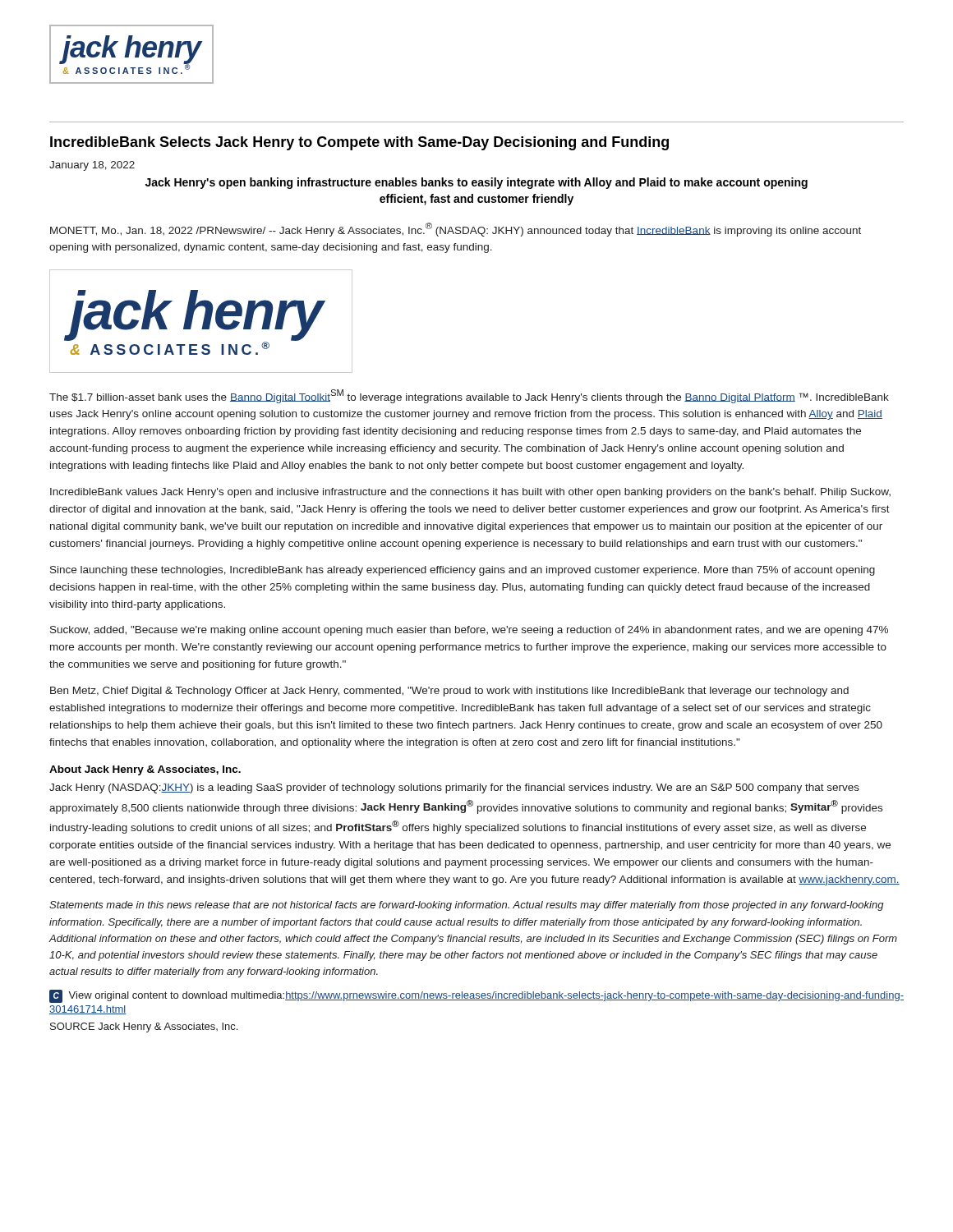
Task: Click on the text with the text "SOURCE Jack Henry & Associates, Inc."
Action: pos(144,1026)
